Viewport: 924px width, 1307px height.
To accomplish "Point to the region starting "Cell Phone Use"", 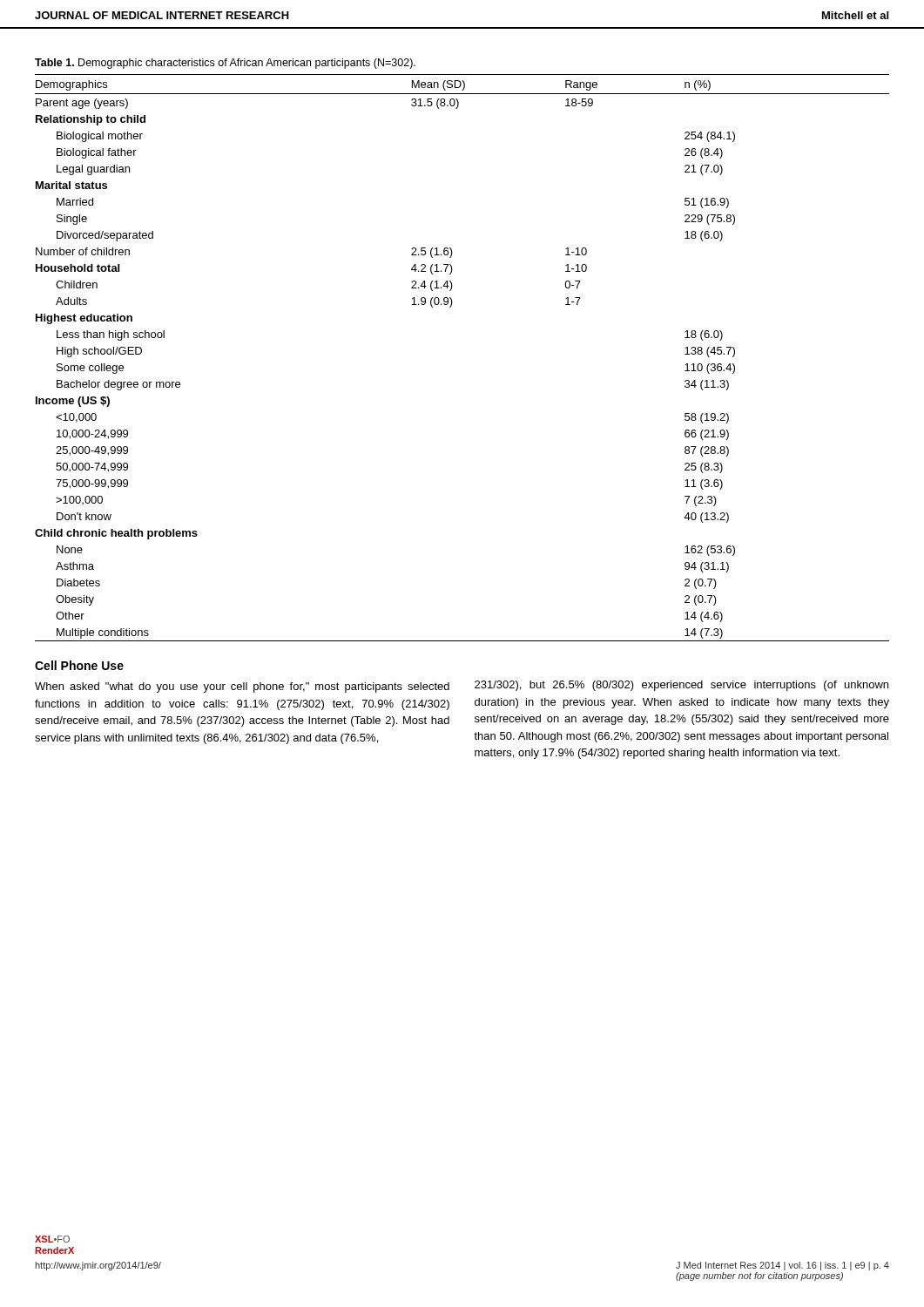I will 79,666.
